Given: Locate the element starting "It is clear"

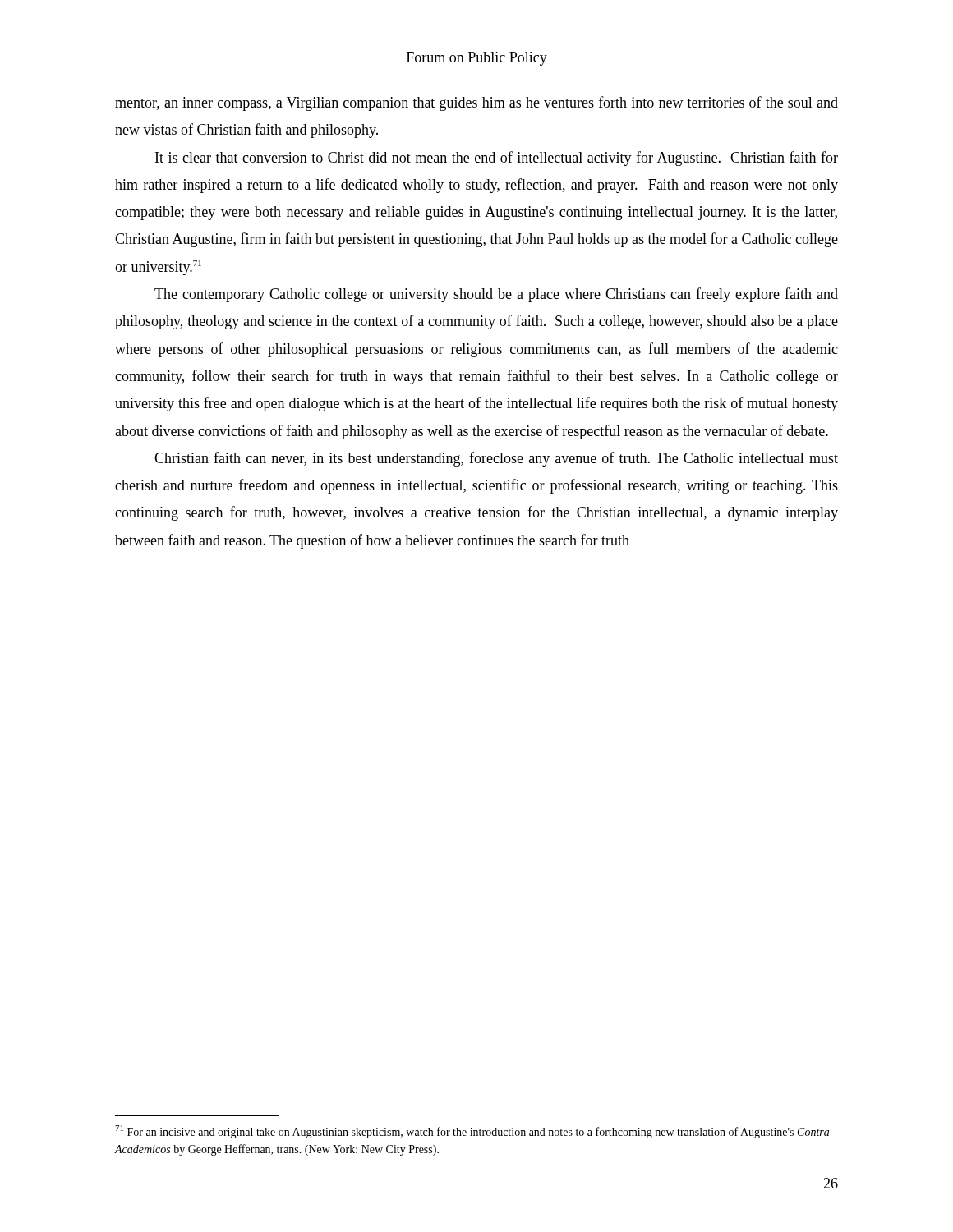Looking at the screenshot, I should tap(476, 213).
